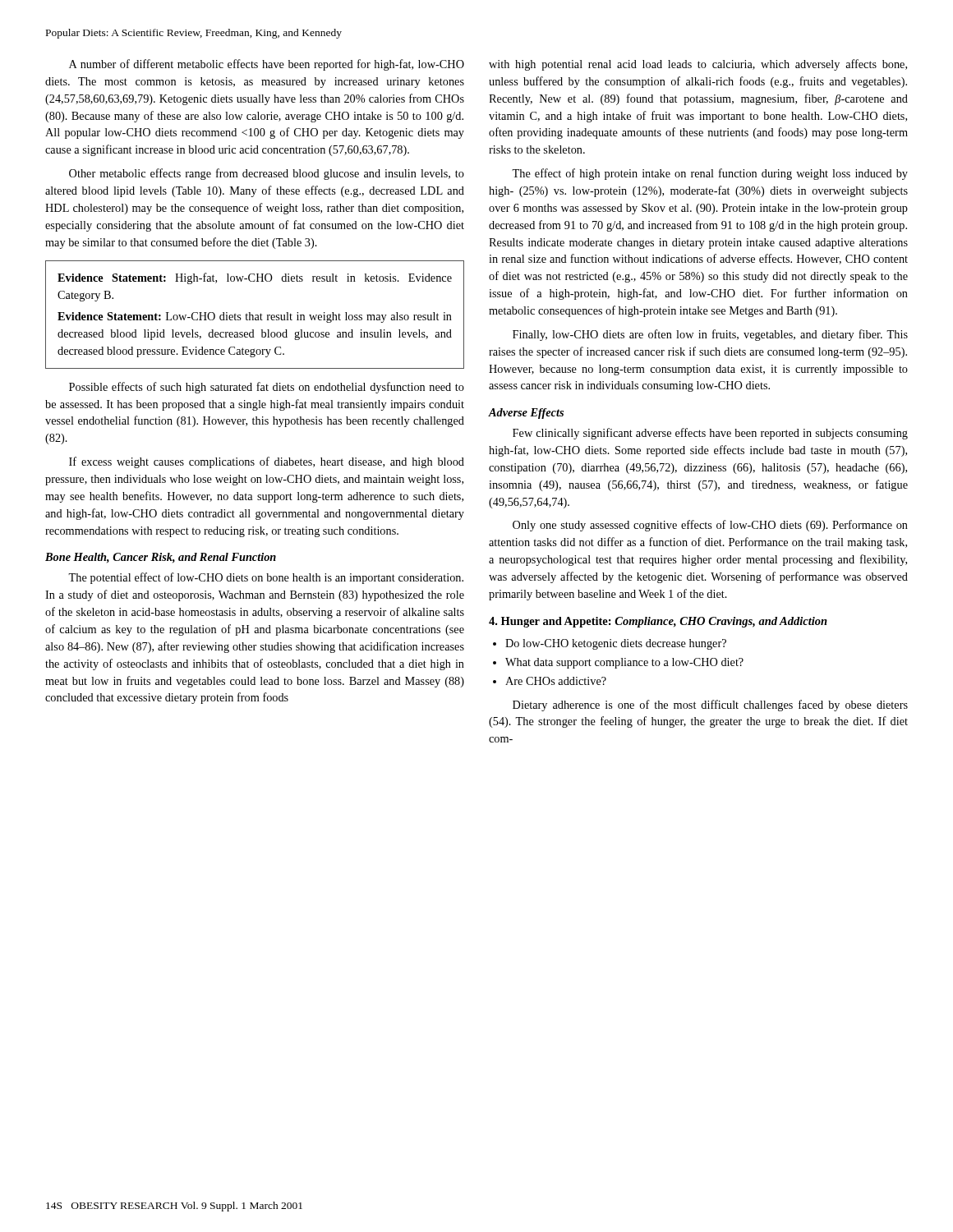Select the section header with the text "Adverse Effects"
The height and width of the screenshot is (1232, 953).
click(x=526, y=413)
